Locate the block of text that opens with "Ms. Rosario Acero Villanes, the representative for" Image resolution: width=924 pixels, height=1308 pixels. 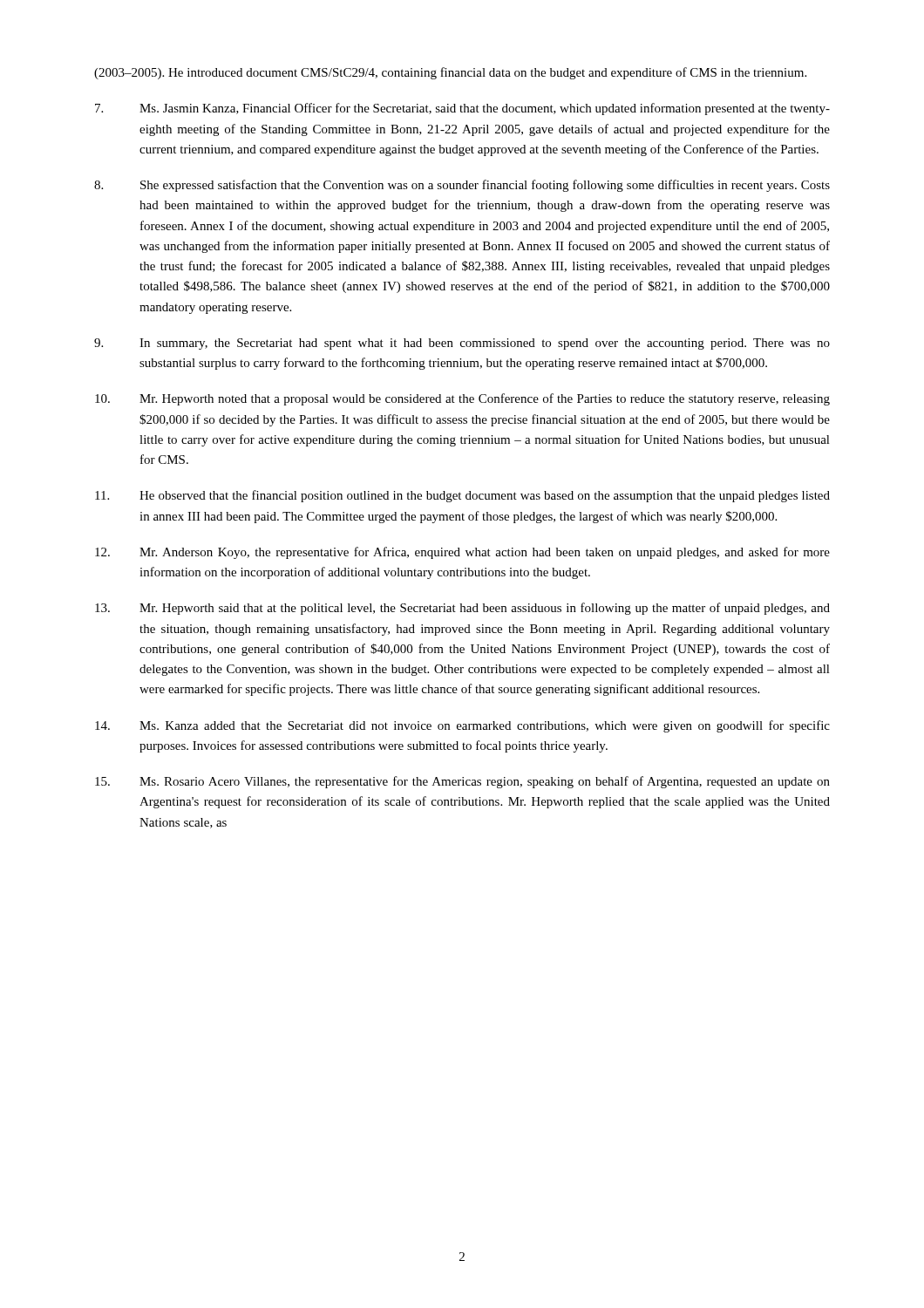[x=462, y=802]
